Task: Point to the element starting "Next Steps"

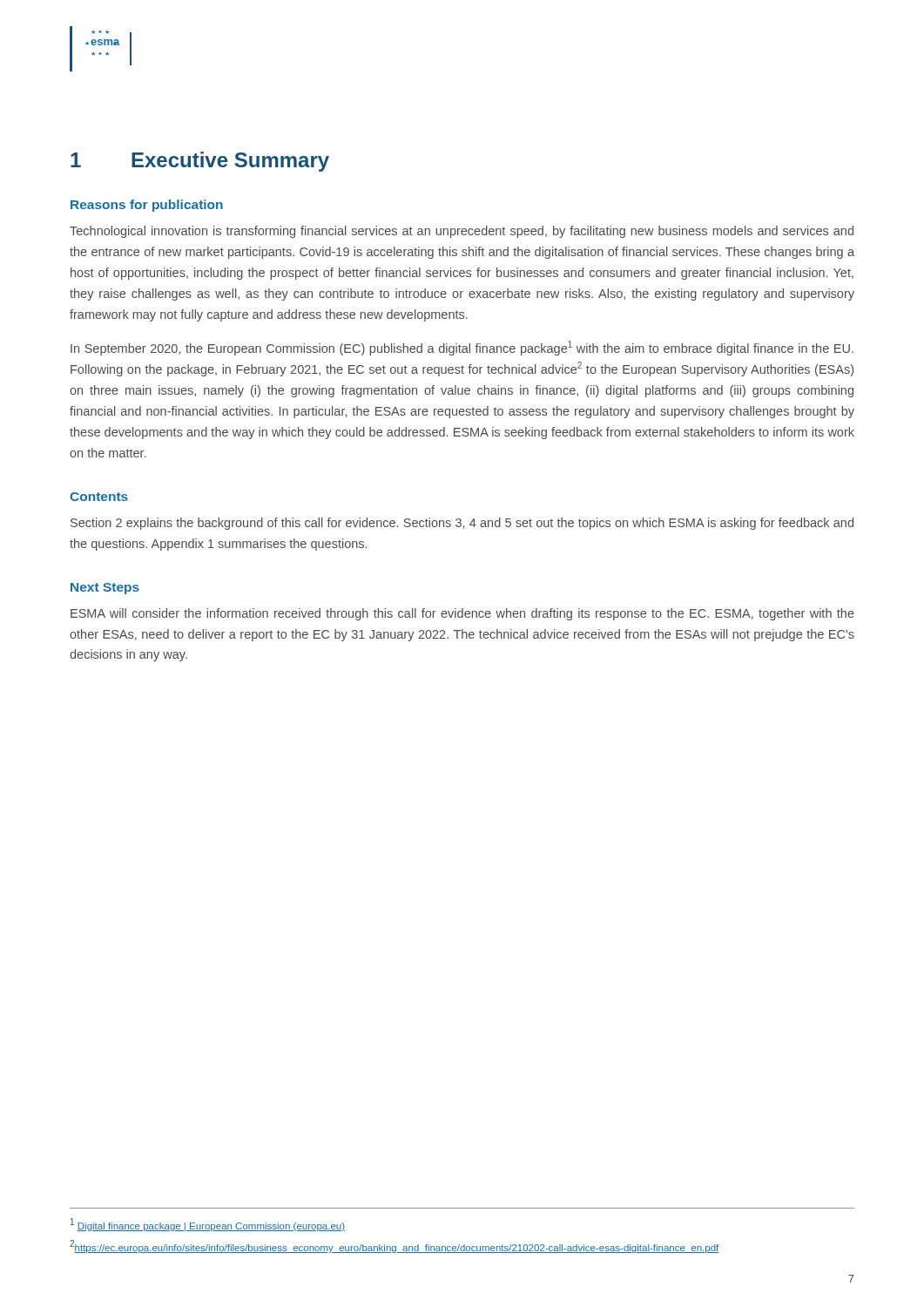Action: click(105, 587)
